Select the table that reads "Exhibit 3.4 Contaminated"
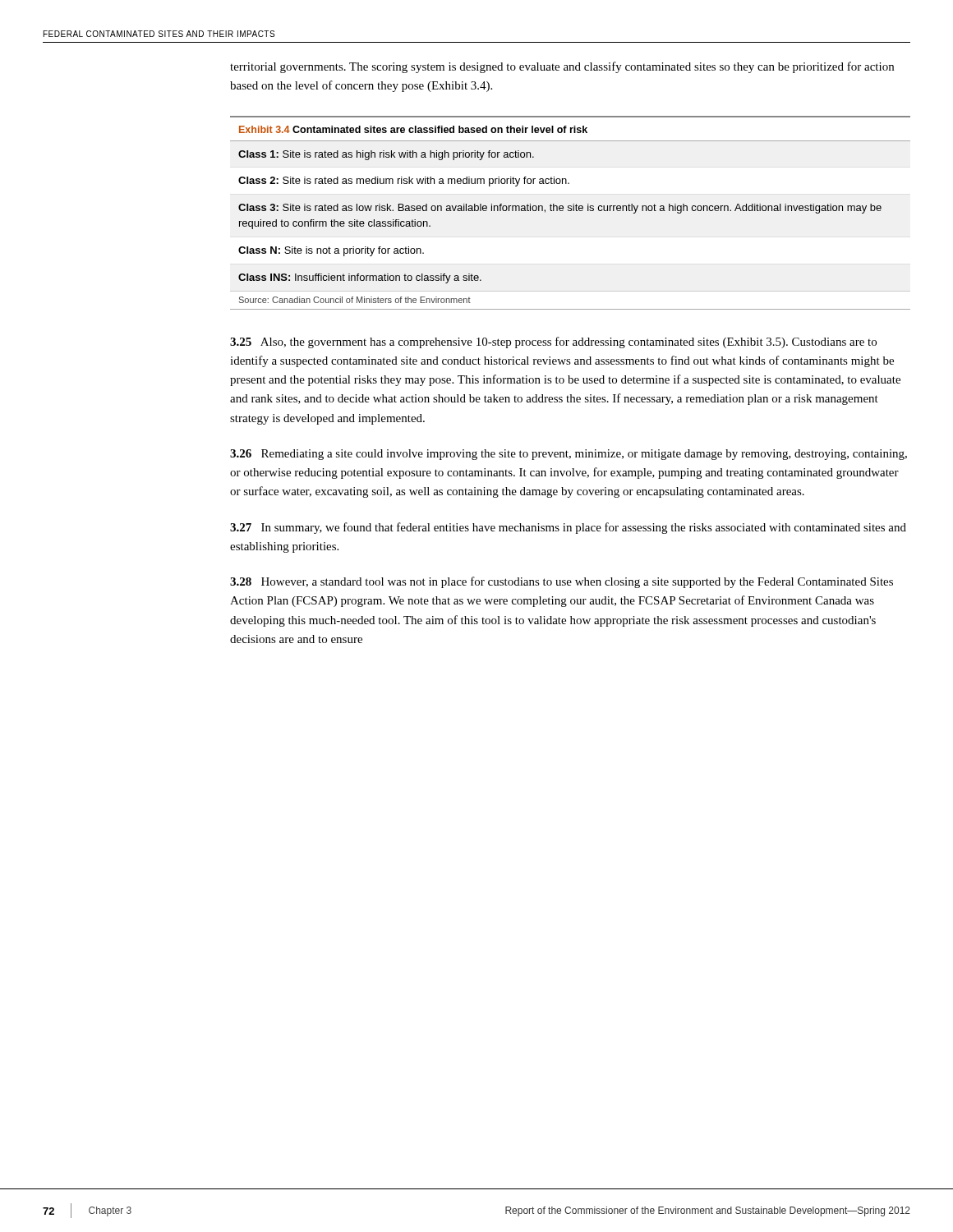 [570, 212]
